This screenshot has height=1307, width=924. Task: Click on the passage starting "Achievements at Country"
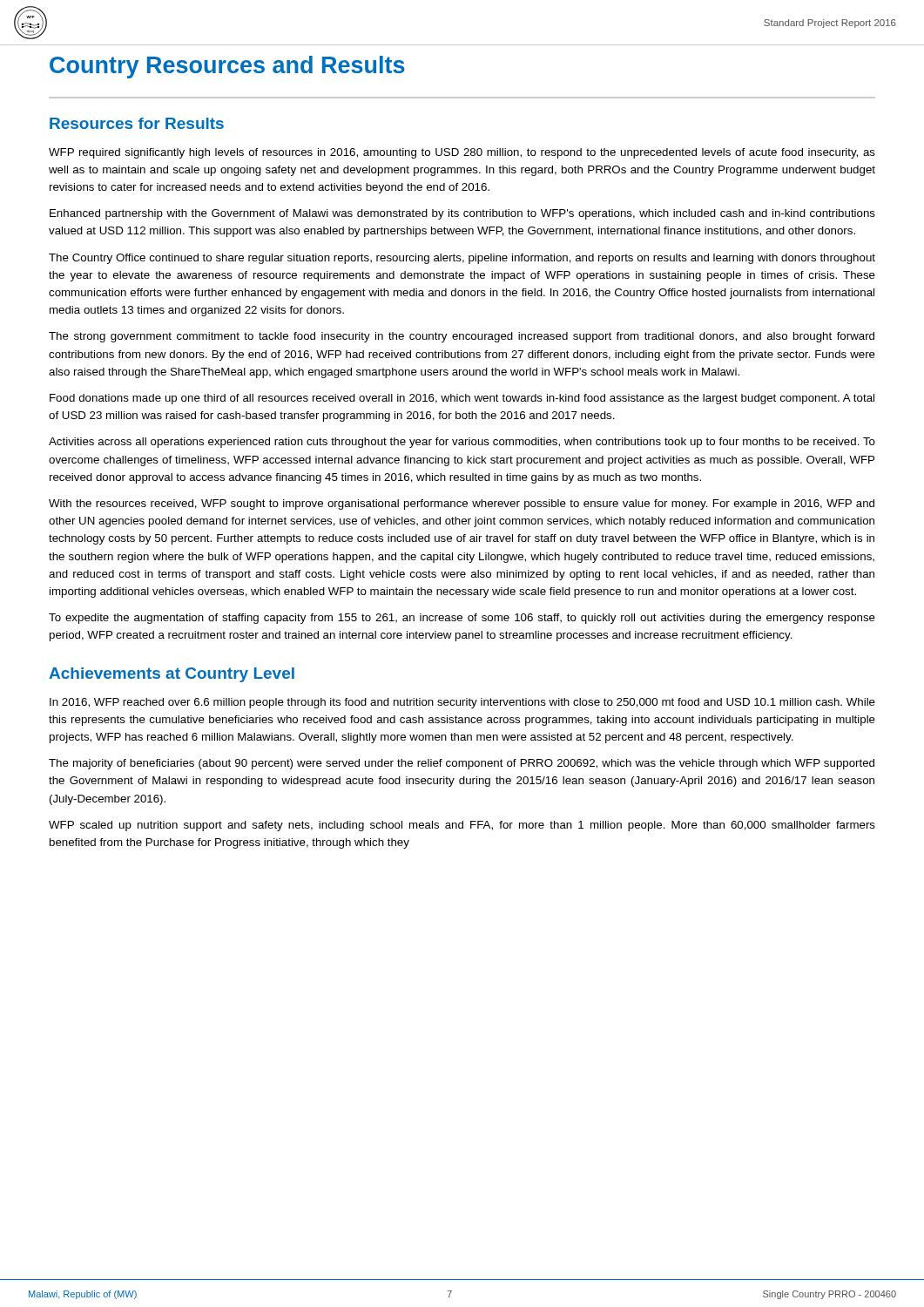tap(172, 673)
